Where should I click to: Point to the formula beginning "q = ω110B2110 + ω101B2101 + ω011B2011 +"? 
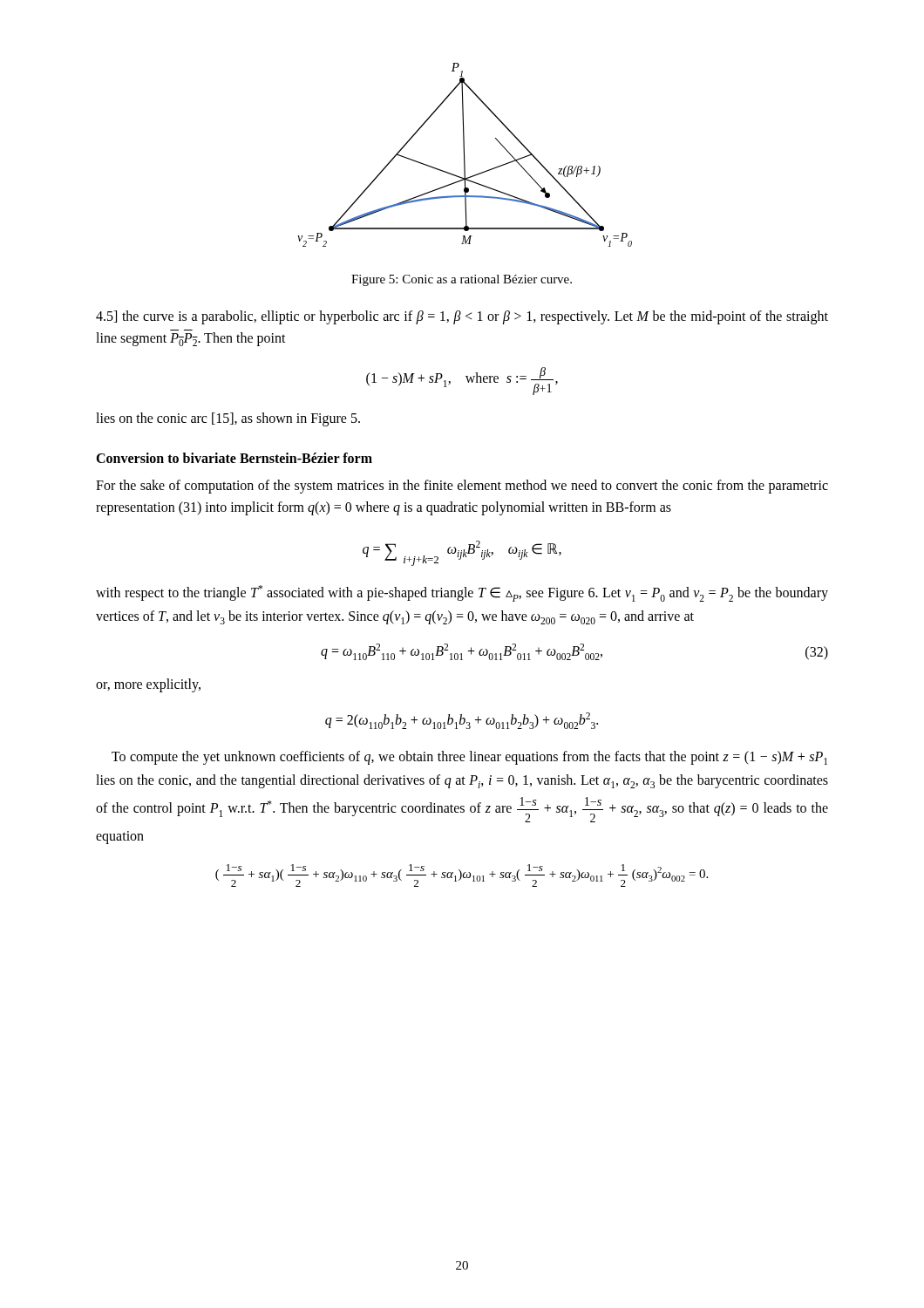462,652
